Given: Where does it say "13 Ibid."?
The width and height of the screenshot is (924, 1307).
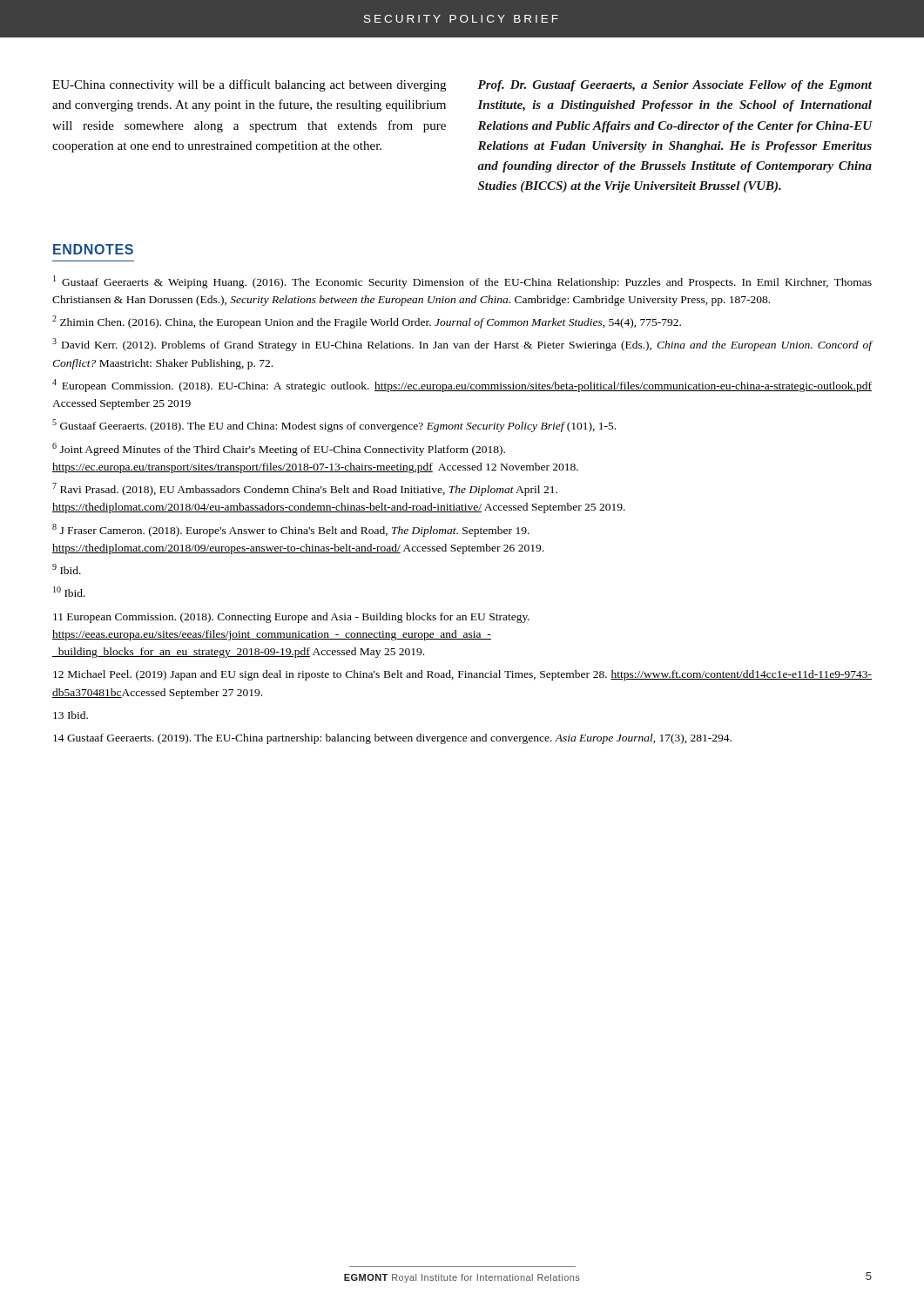Looking at the screenshot, I should 71,715.
